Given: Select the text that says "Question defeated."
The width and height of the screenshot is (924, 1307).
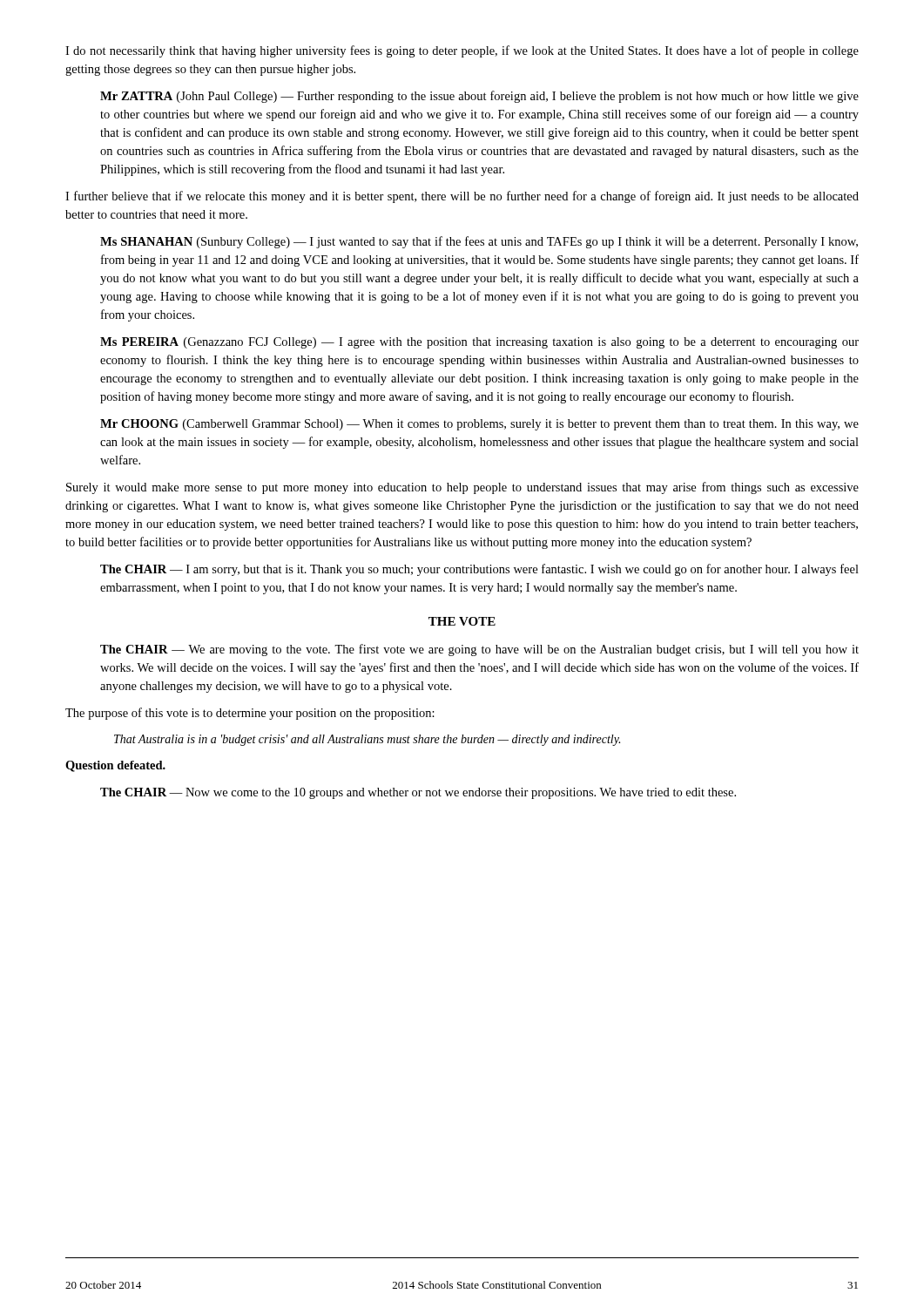Looking at the screenshot, I should click(115, 766).
